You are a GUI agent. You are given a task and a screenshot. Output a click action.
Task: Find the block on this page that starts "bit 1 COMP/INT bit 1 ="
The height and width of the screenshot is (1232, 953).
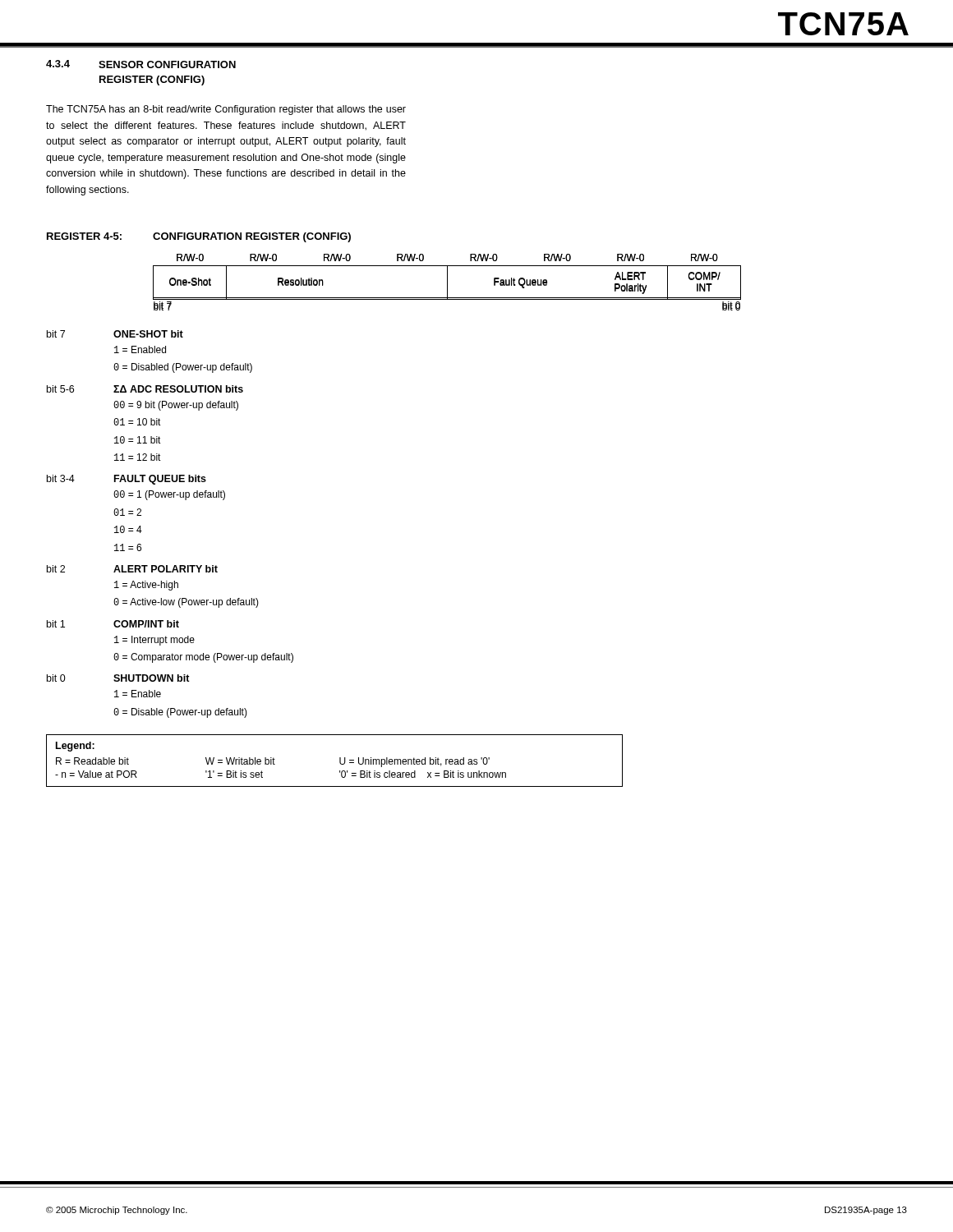point(170,642)
